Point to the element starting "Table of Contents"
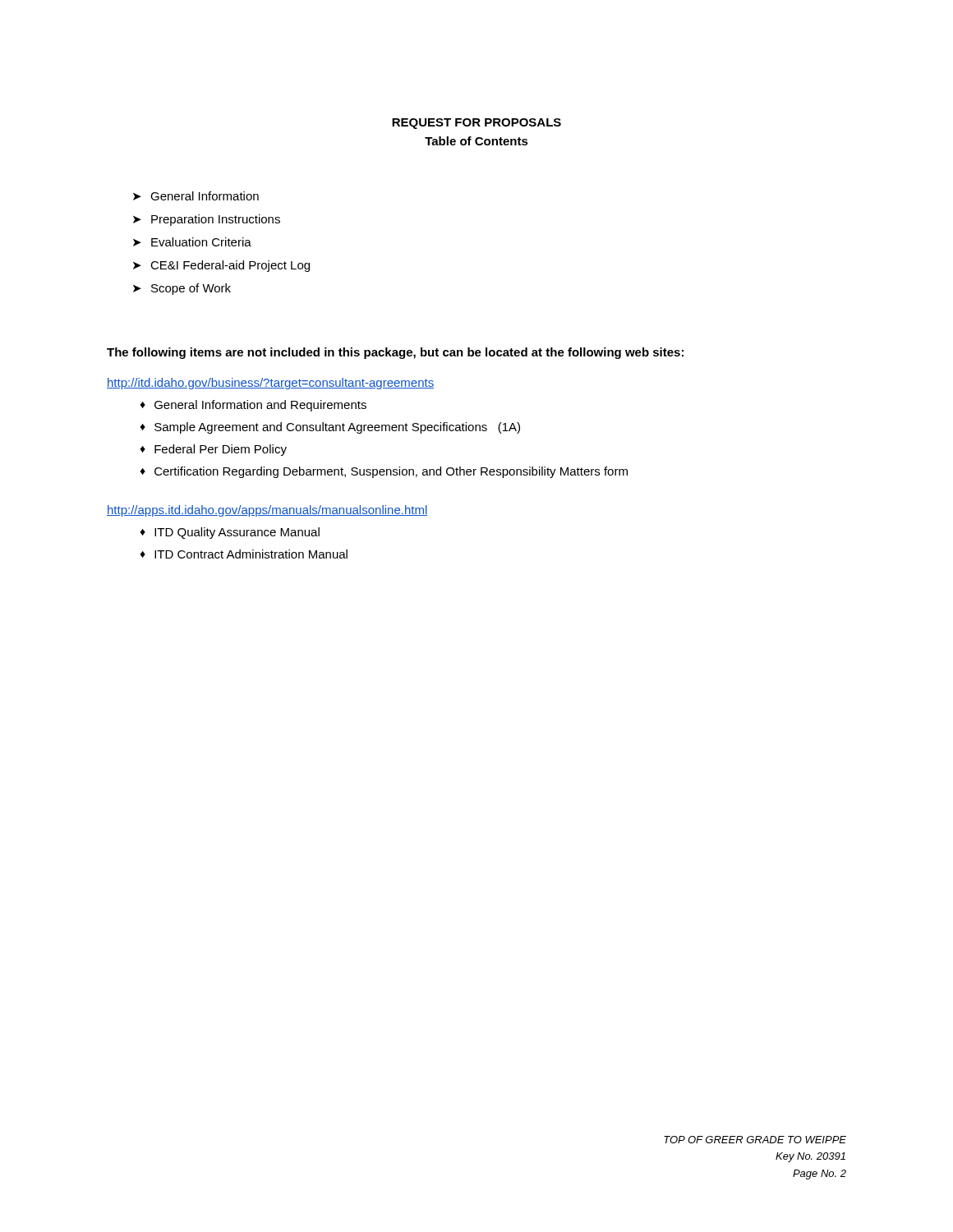953x1232 pixels. pos(476,141)
